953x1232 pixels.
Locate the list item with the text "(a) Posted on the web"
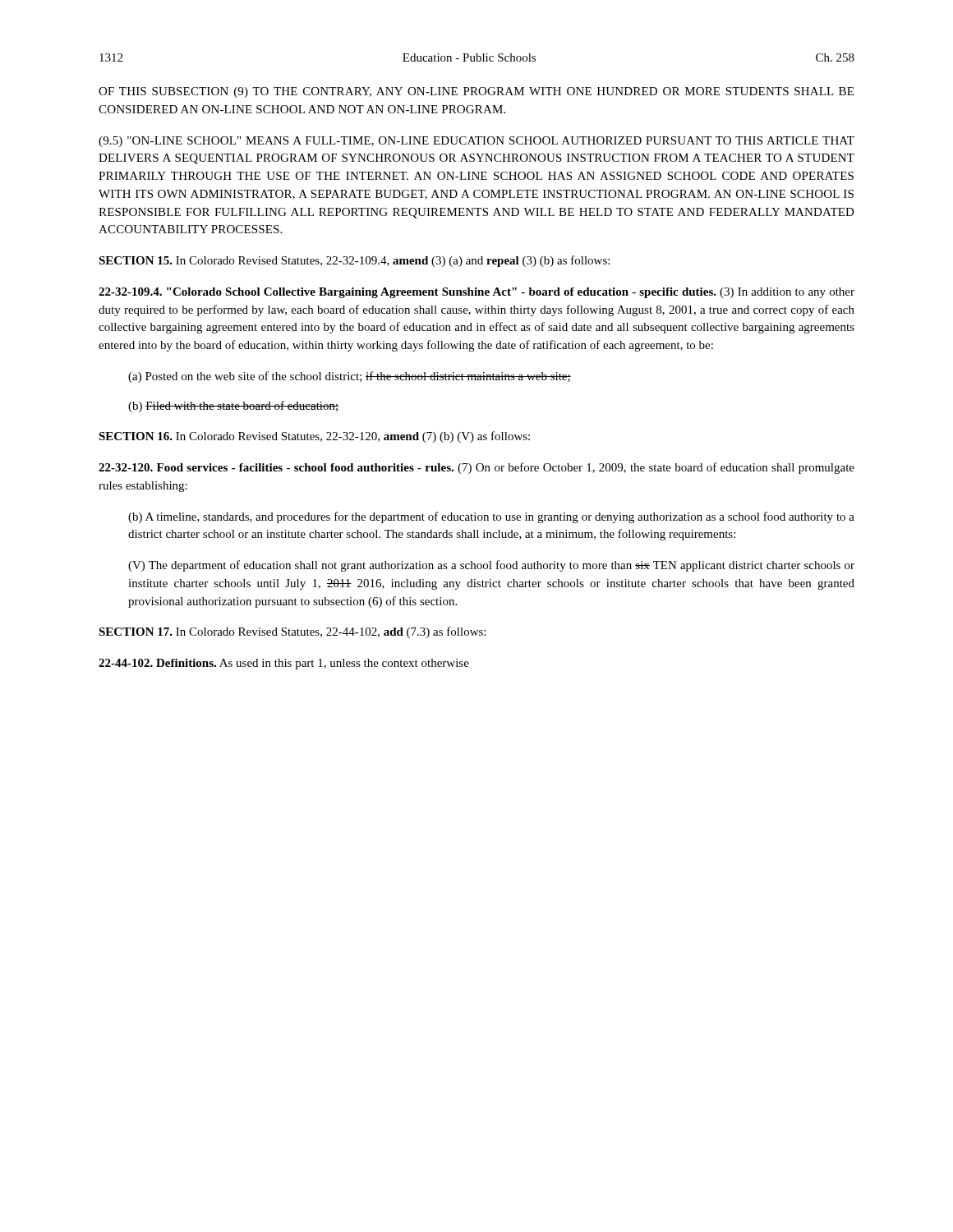pyautogui.click(x=349, y=376)
